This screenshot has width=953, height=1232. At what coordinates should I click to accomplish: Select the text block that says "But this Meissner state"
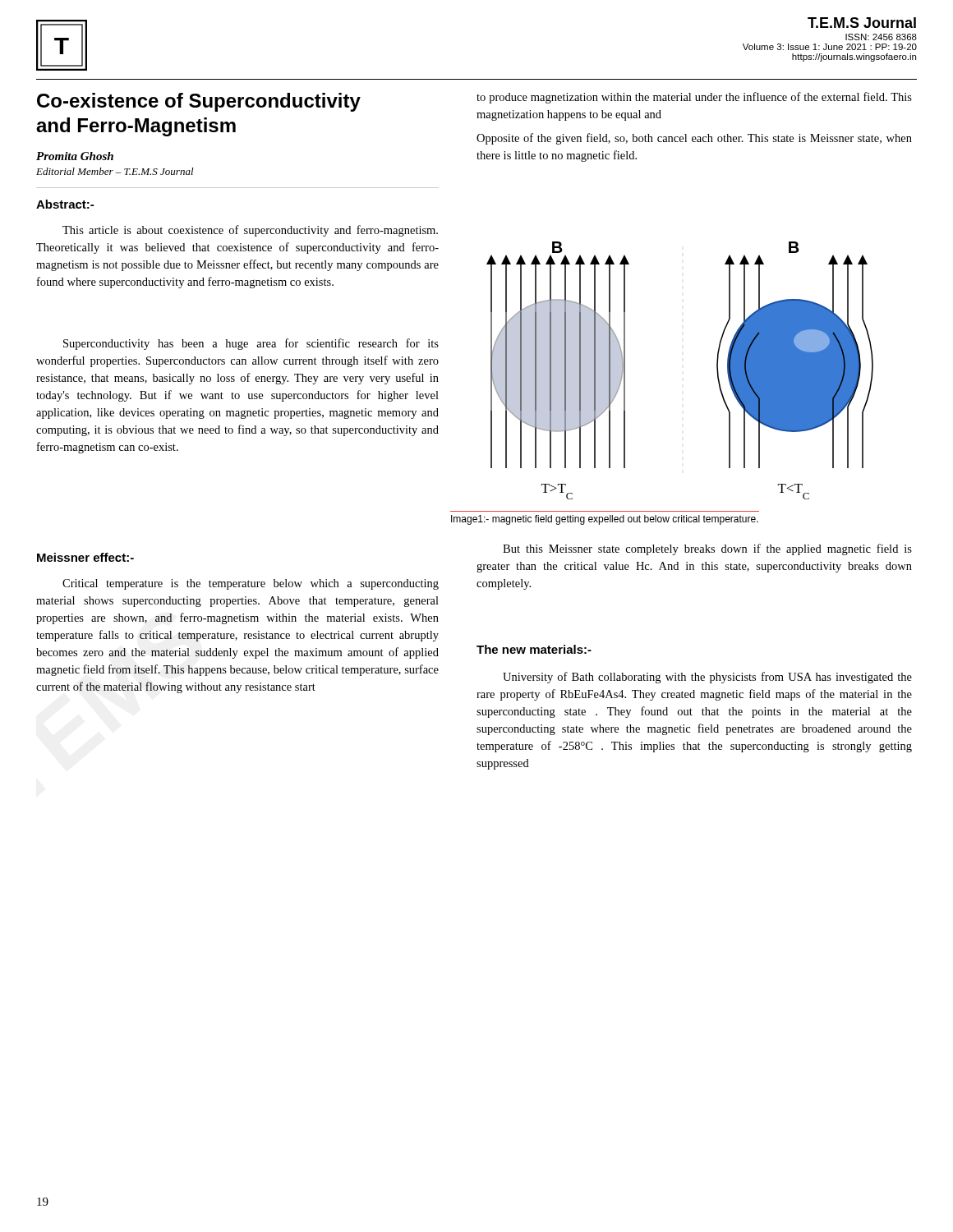point(694,566)
